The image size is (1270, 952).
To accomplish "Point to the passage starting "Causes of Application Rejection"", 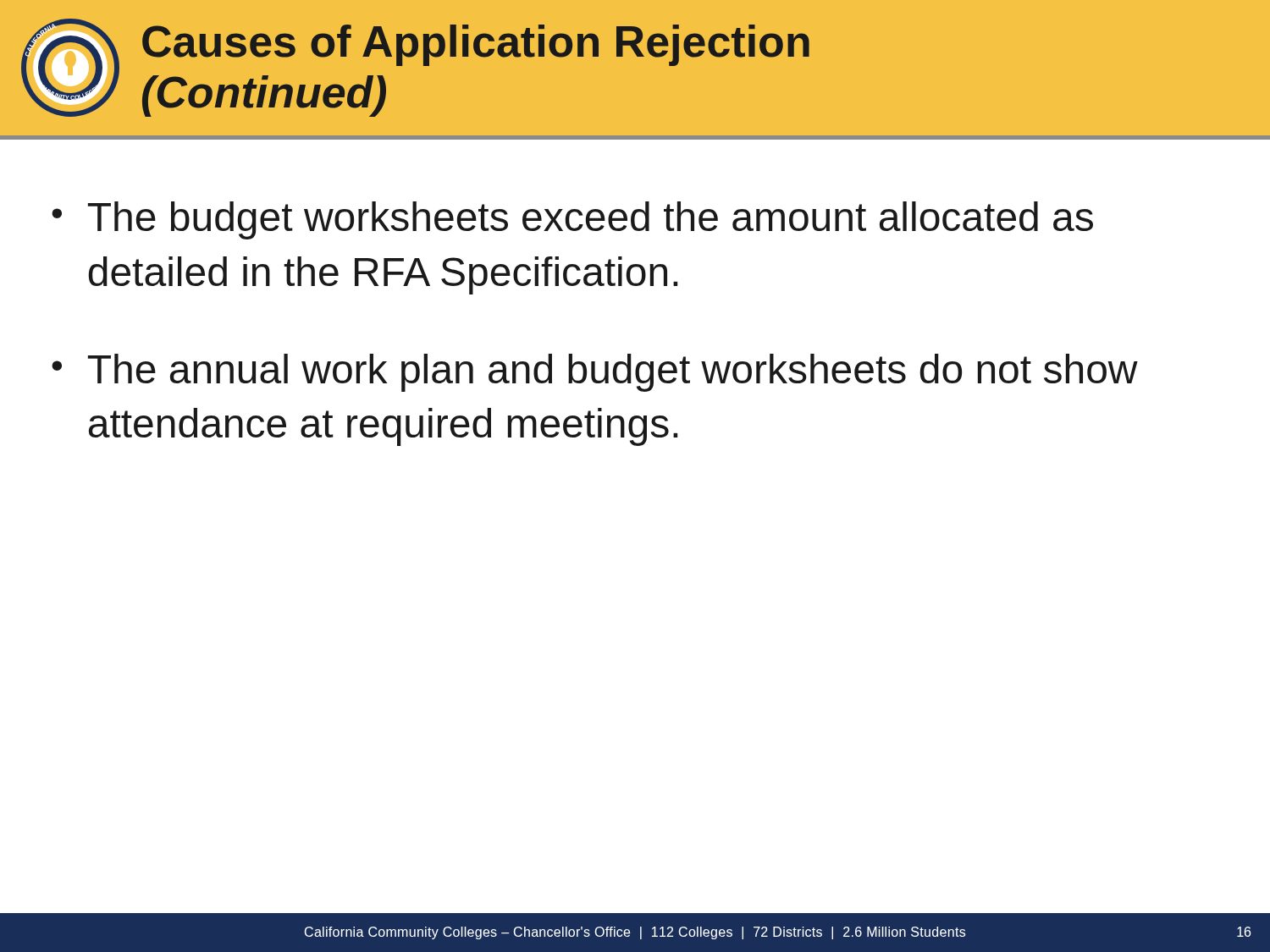I will point(476,67).
